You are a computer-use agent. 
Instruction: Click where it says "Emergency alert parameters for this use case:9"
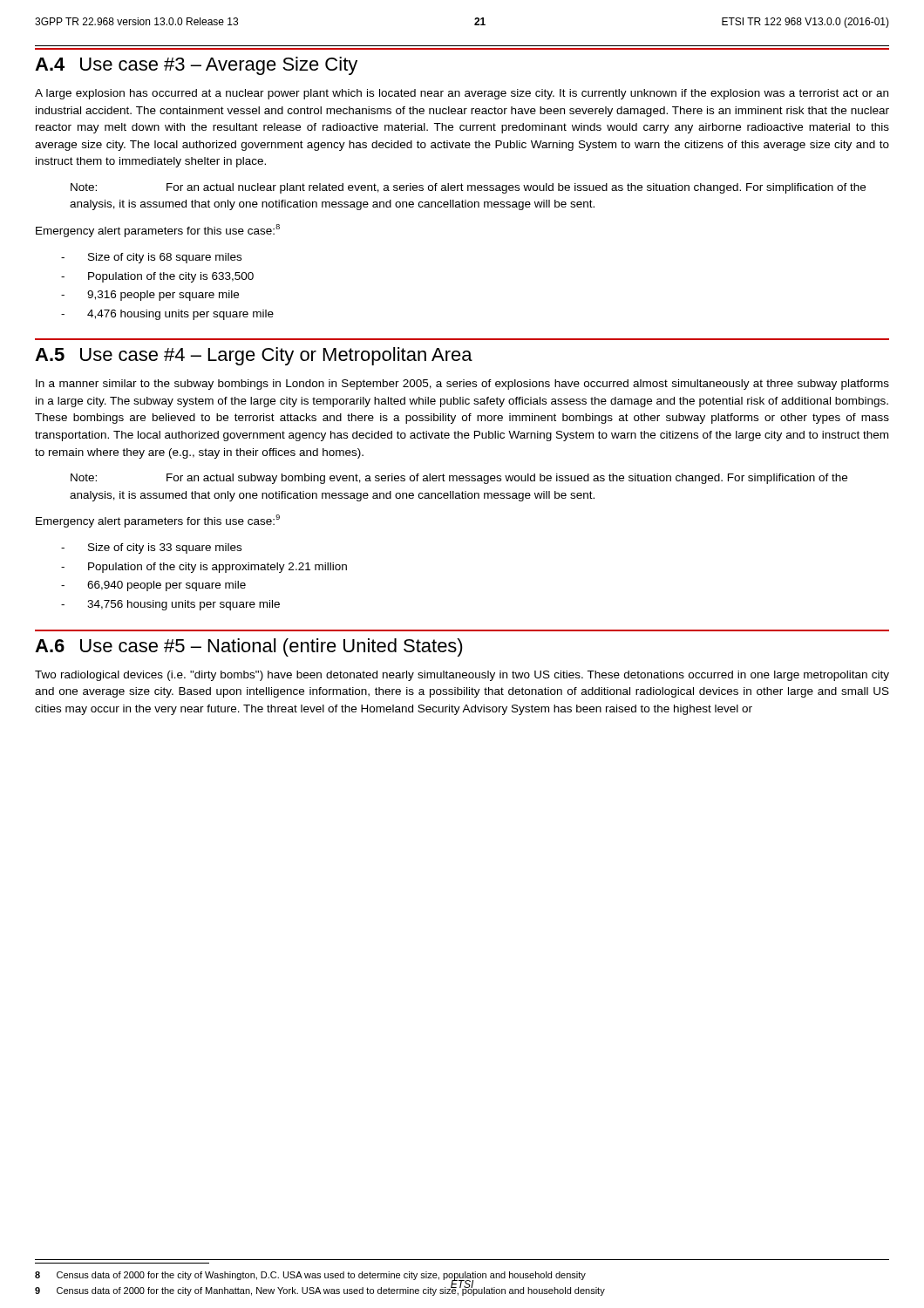[x=157, y=520]
